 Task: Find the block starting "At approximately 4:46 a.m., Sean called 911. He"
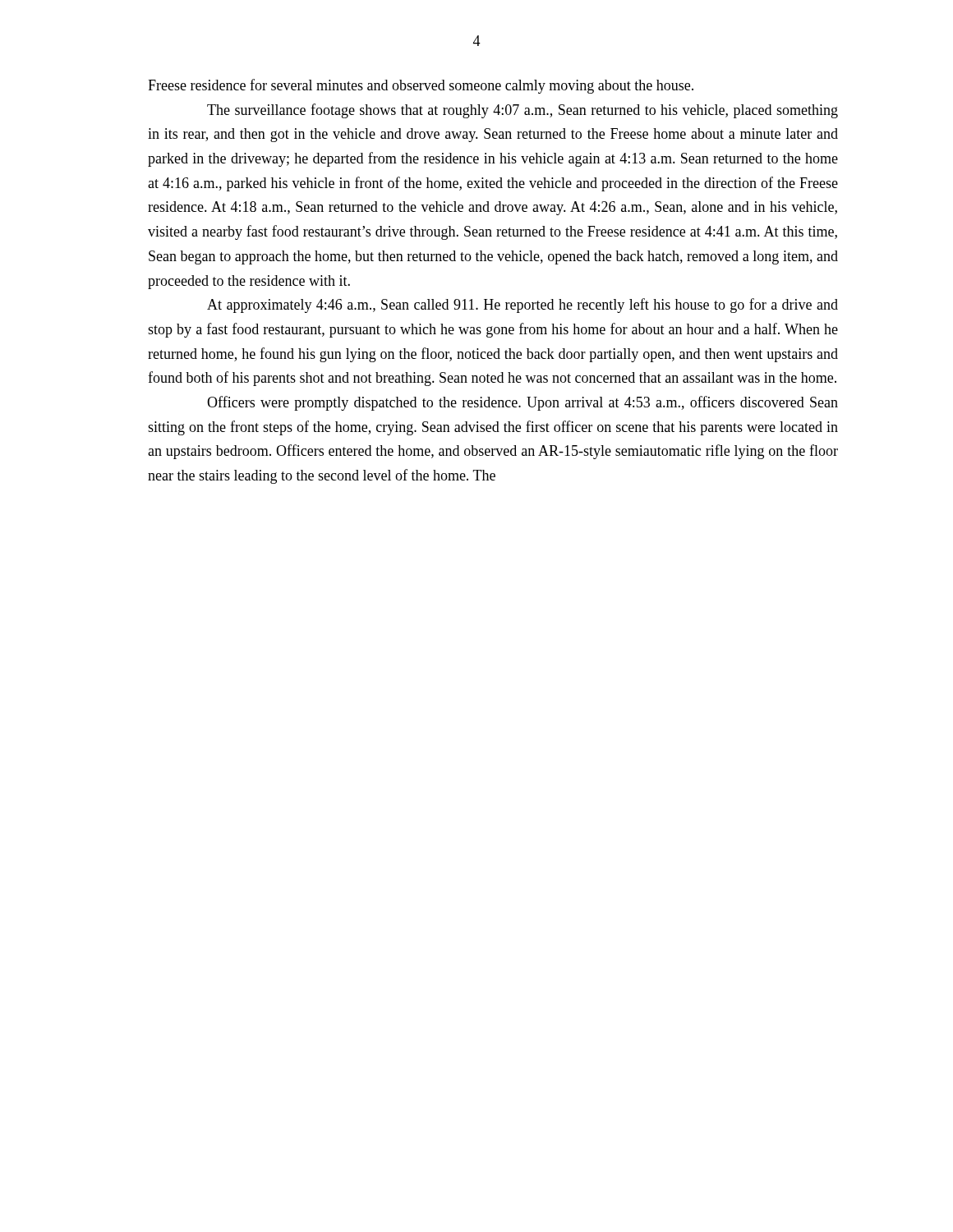[x=493, y=342]
